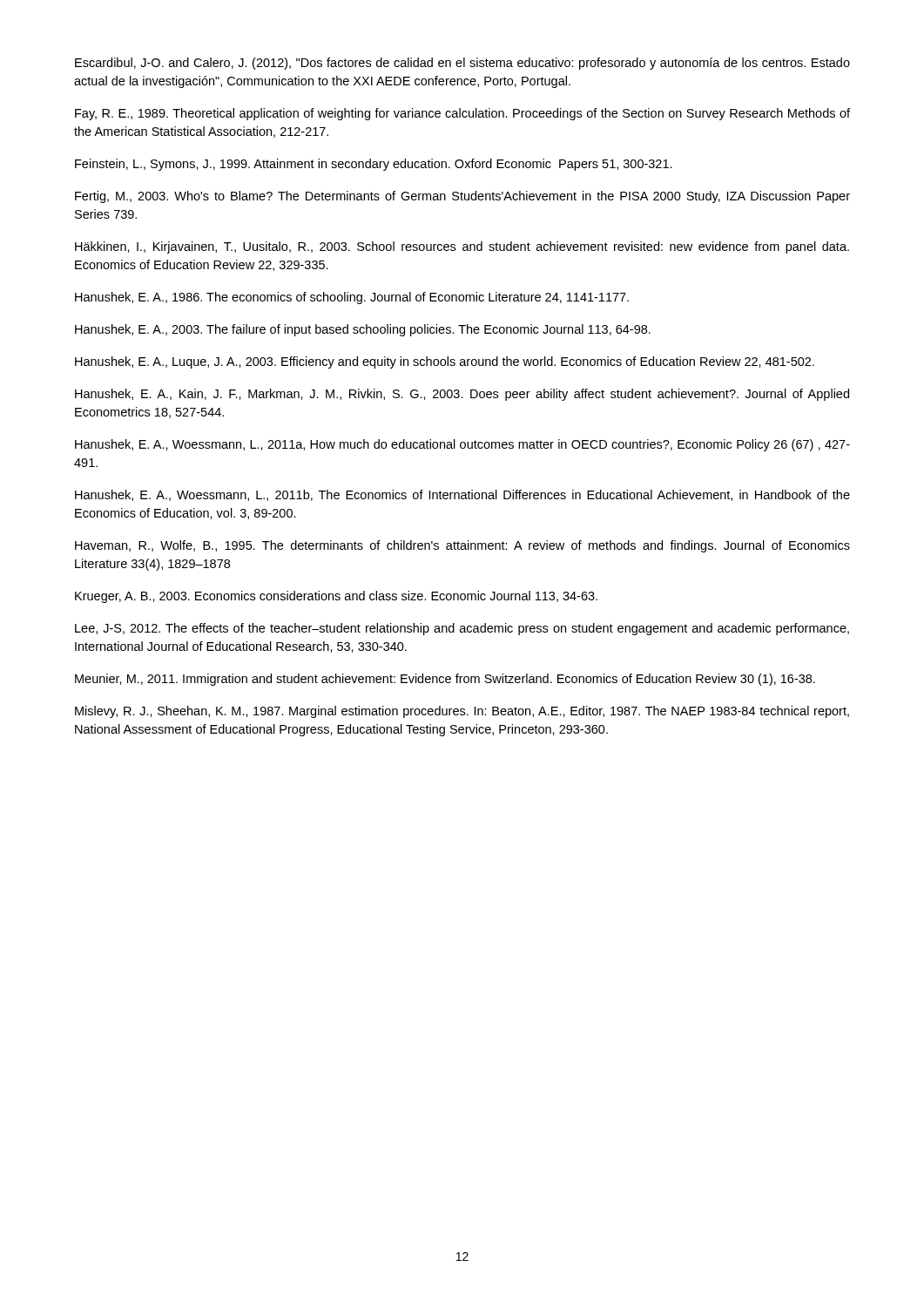Select the list item containing "Hanushek, E. A., 2003. The"
The height and width of the screenshot is (1307, 924).
coord(363,329)
